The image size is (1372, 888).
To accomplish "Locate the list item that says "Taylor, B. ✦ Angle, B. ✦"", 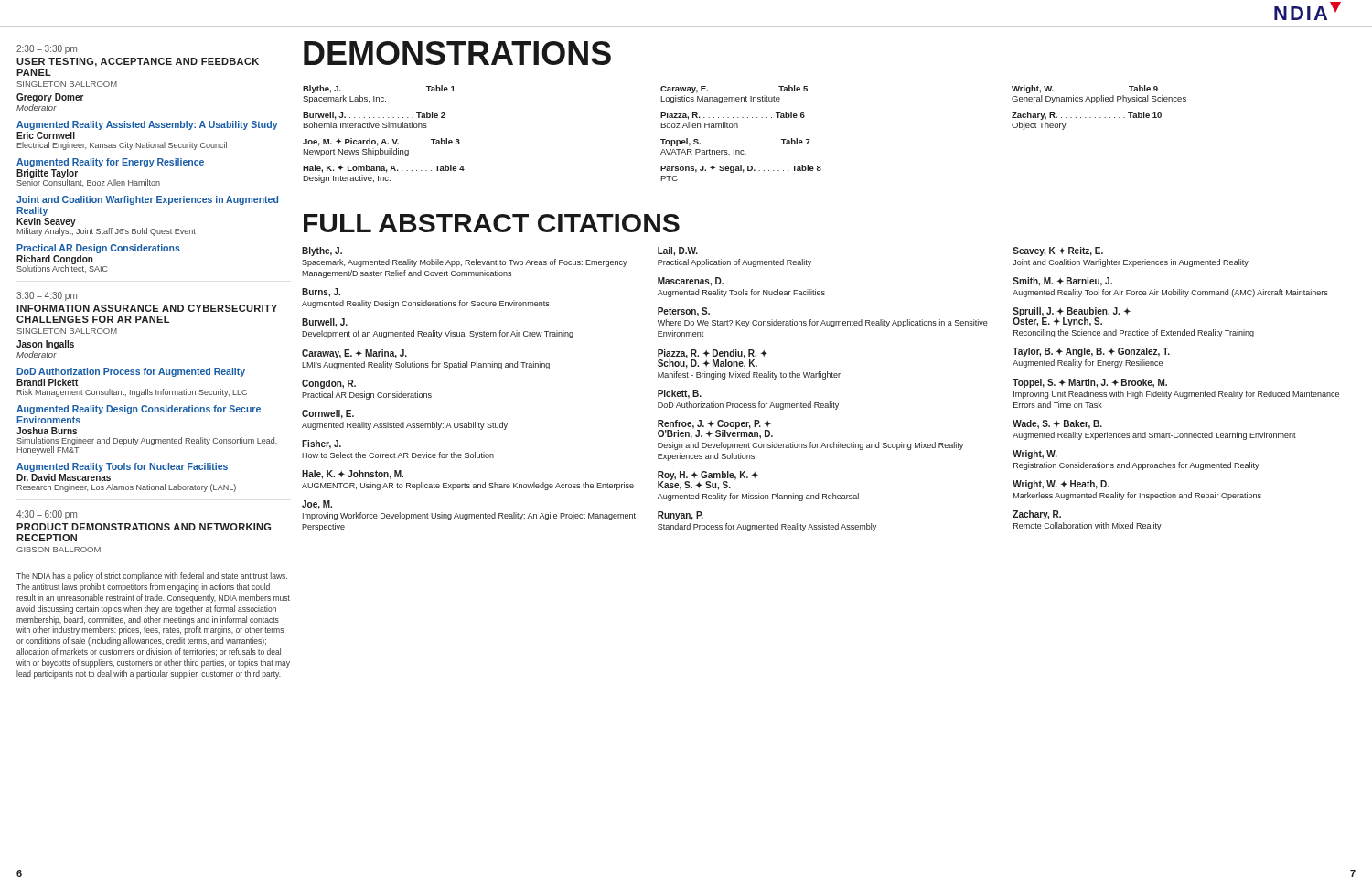I will 1091,352.
